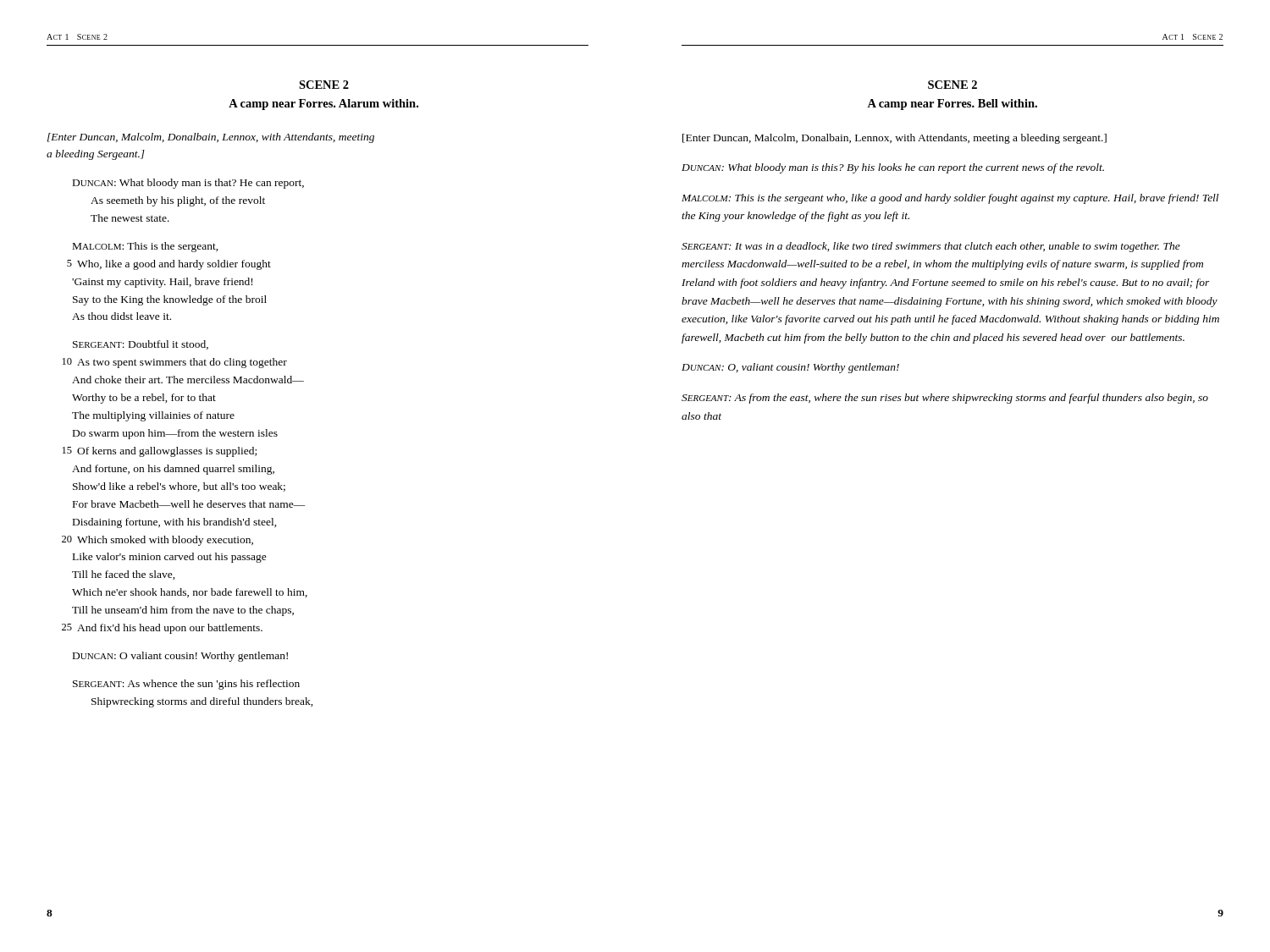Select the text block with the text "SERGEANT: It was"
This screenshot has height=952, width=1270.
pos(951,291)
